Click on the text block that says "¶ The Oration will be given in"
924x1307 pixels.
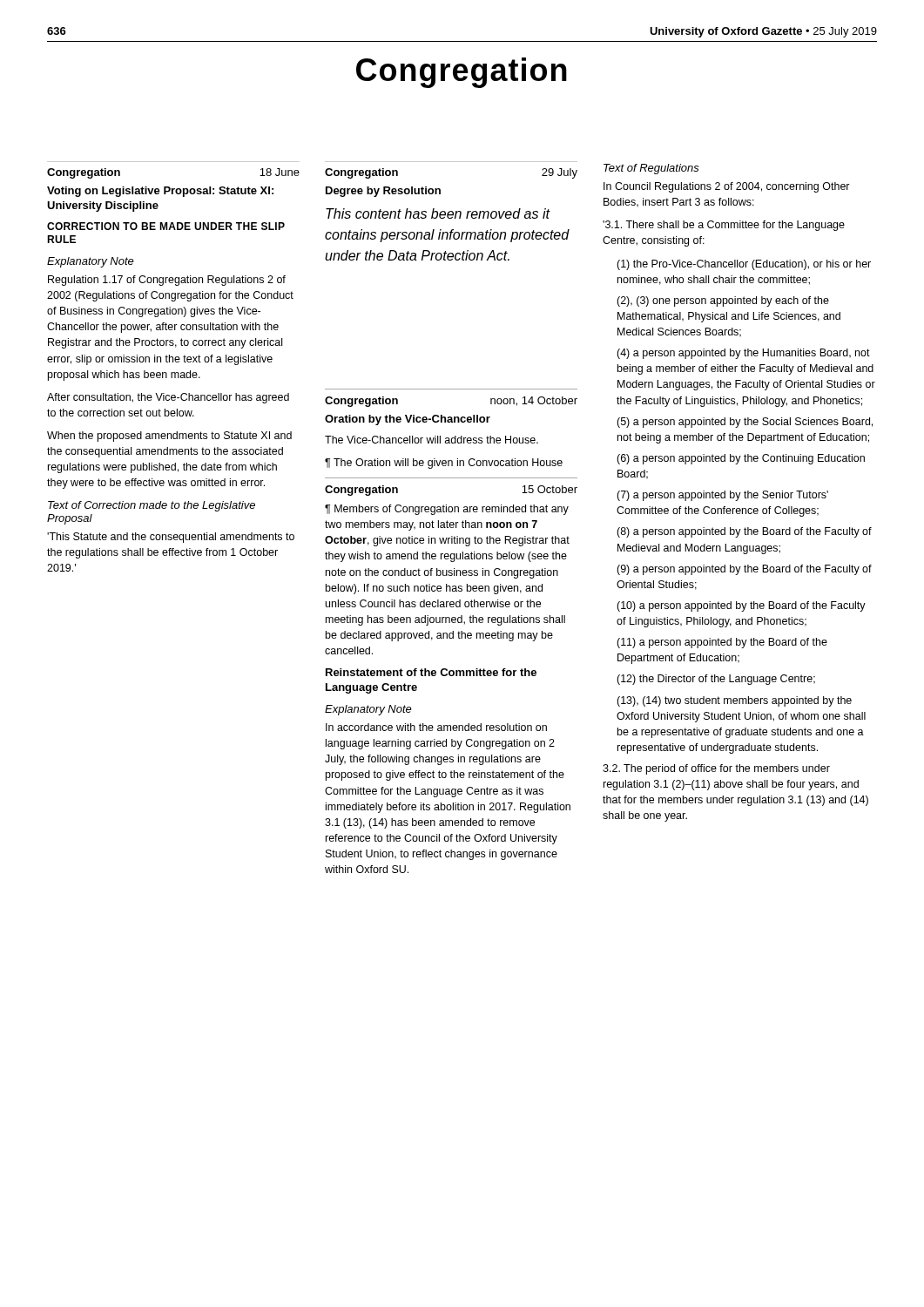pyautogui.click(x=444, y=463)
